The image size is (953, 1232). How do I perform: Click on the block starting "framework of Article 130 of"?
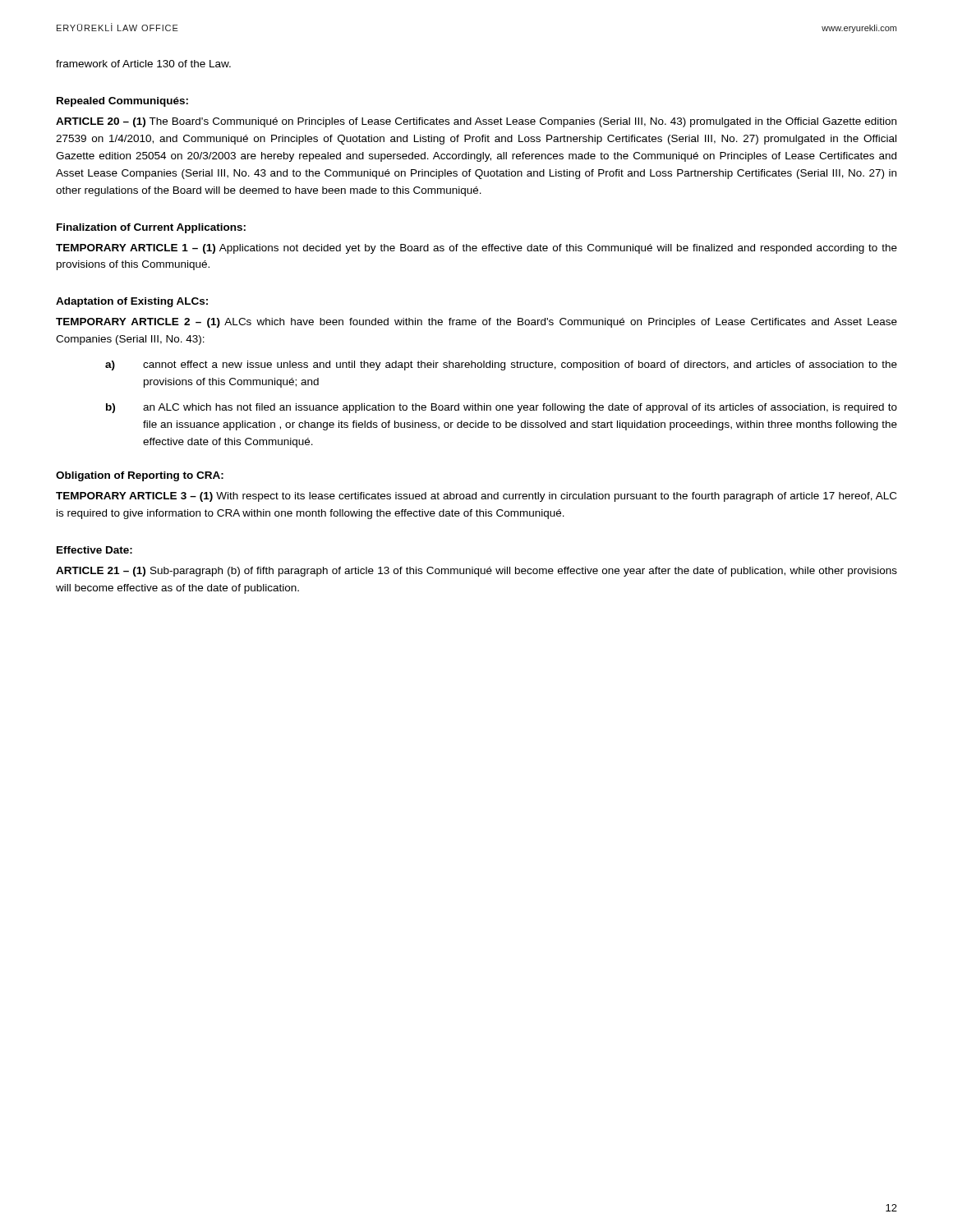point(144,64)
